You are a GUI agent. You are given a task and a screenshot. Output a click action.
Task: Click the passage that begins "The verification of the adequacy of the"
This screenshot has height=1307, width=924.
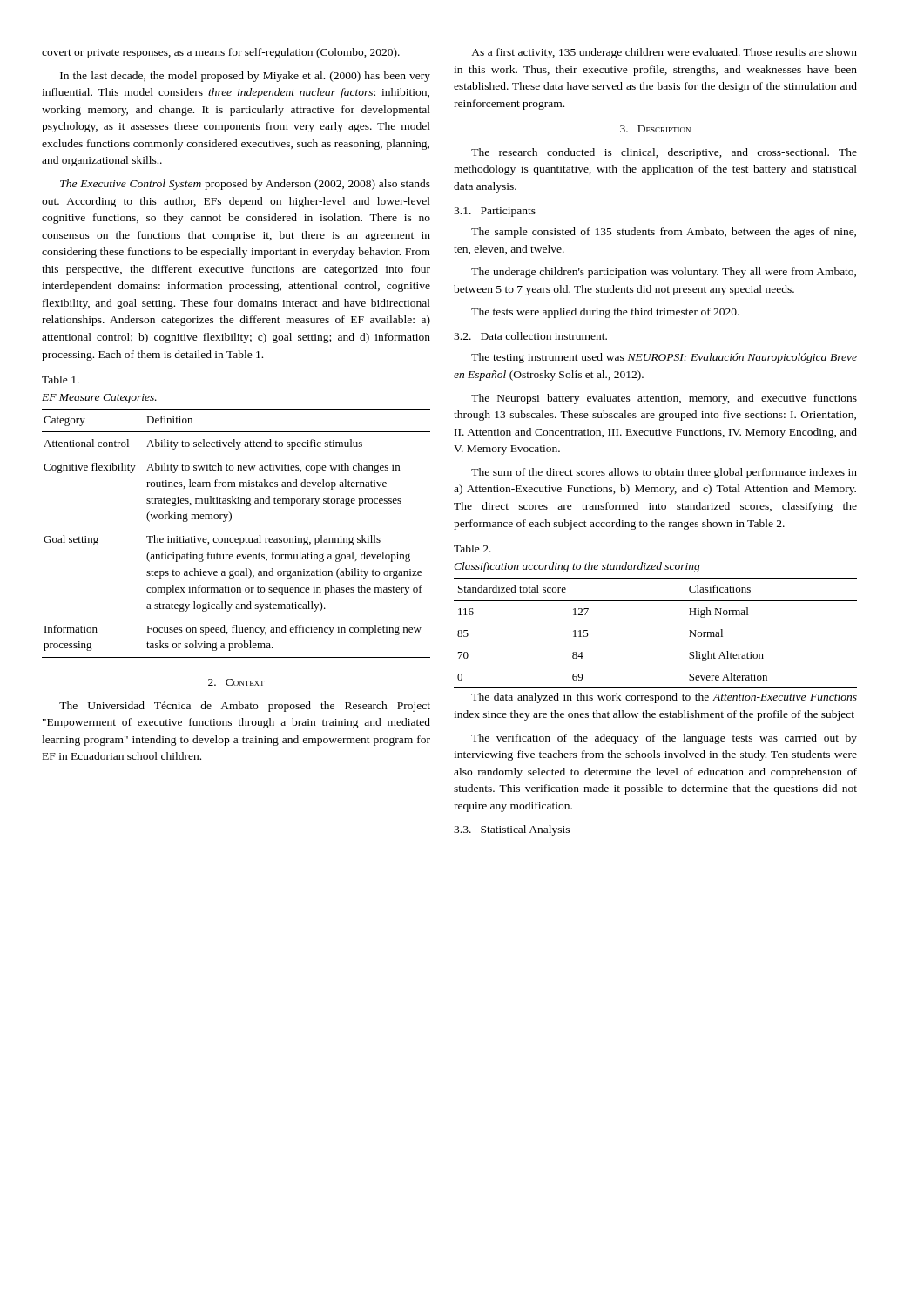click(655, 772)
